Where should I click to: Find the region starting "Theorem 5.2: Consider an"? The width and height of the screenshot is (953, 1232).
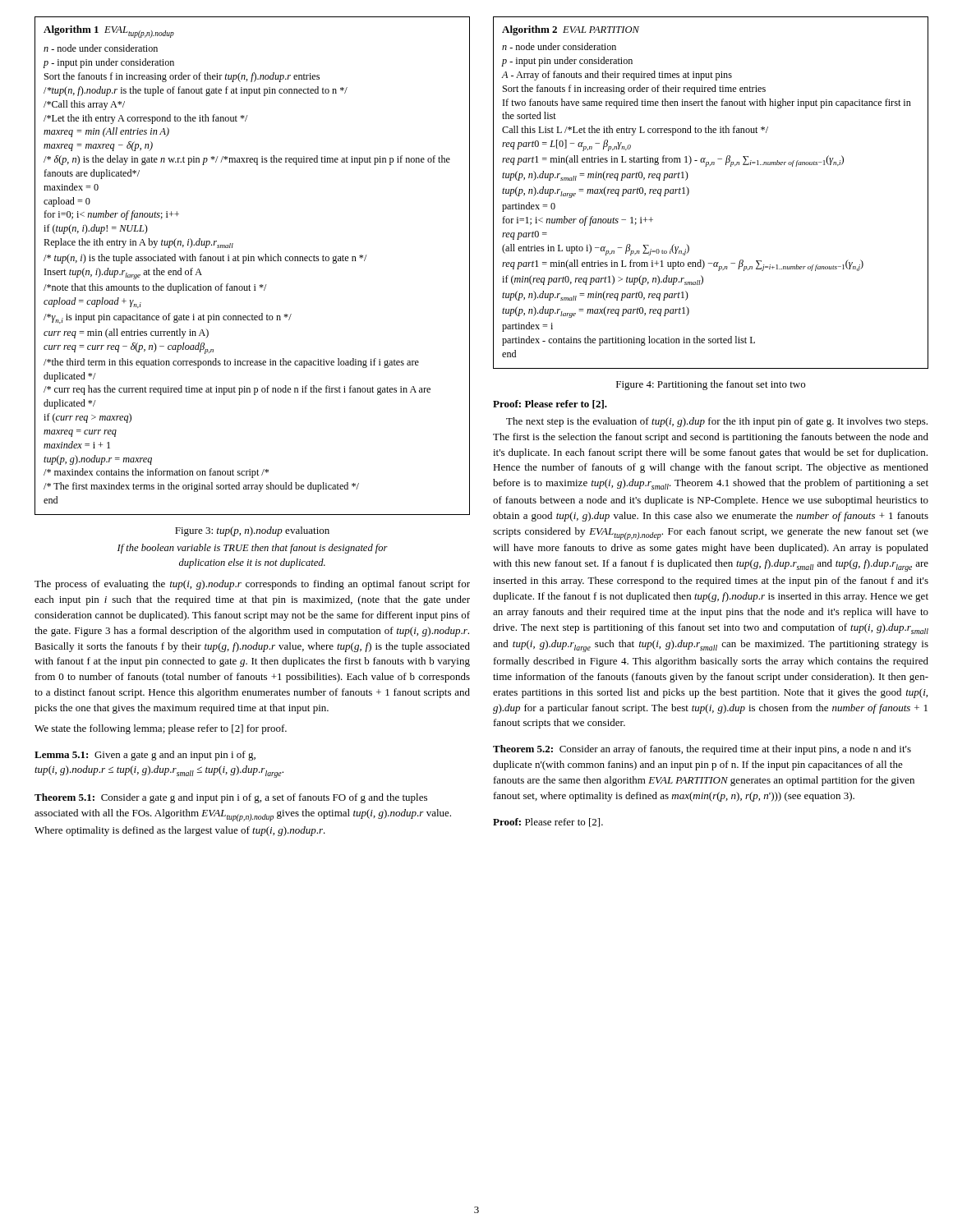pos(711,773)
